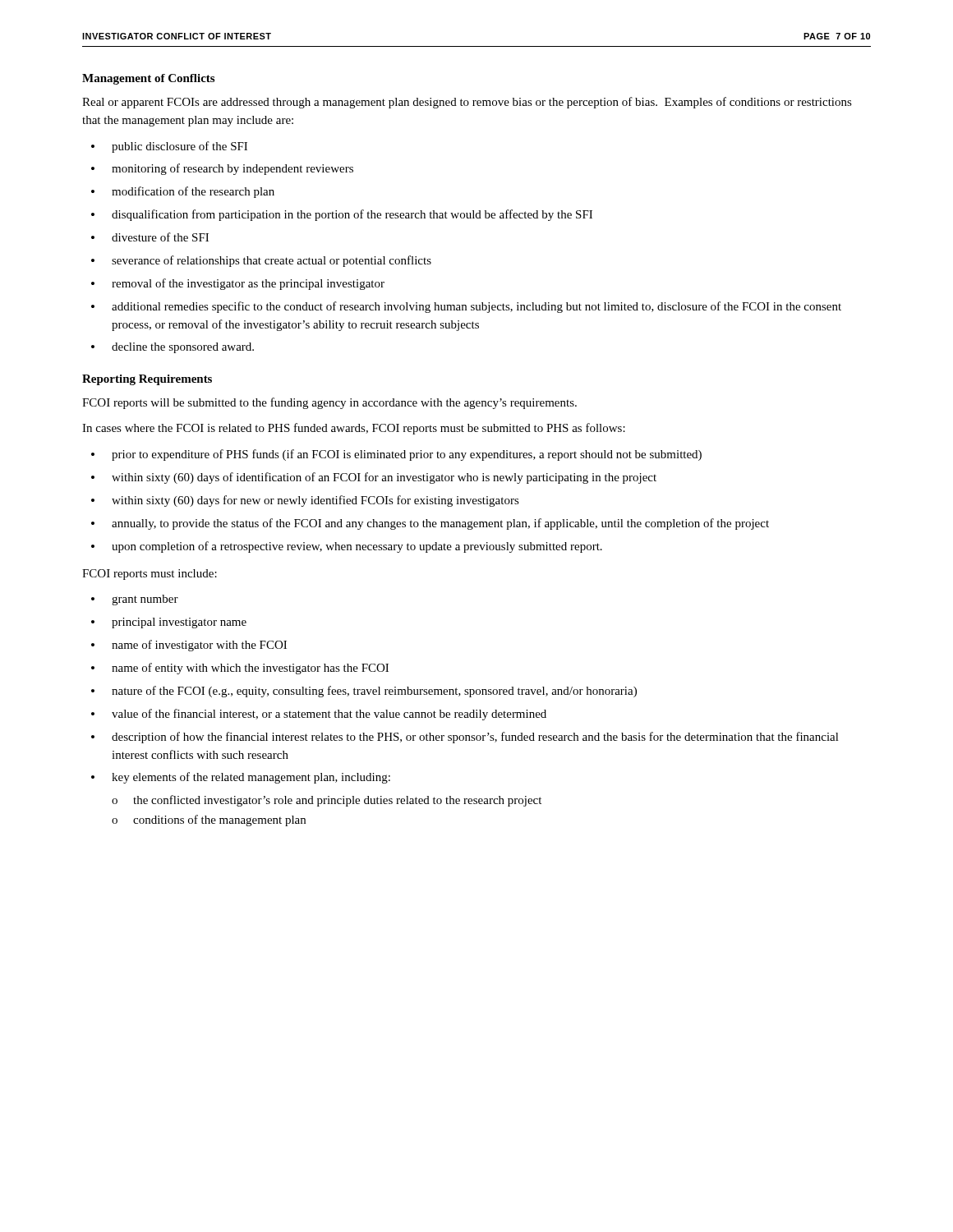Image resolution: width=953 pixels, height=1232 pixels.
Task: Point to the text starting "• additional remedies specific to"
Action: click(481, 316)
